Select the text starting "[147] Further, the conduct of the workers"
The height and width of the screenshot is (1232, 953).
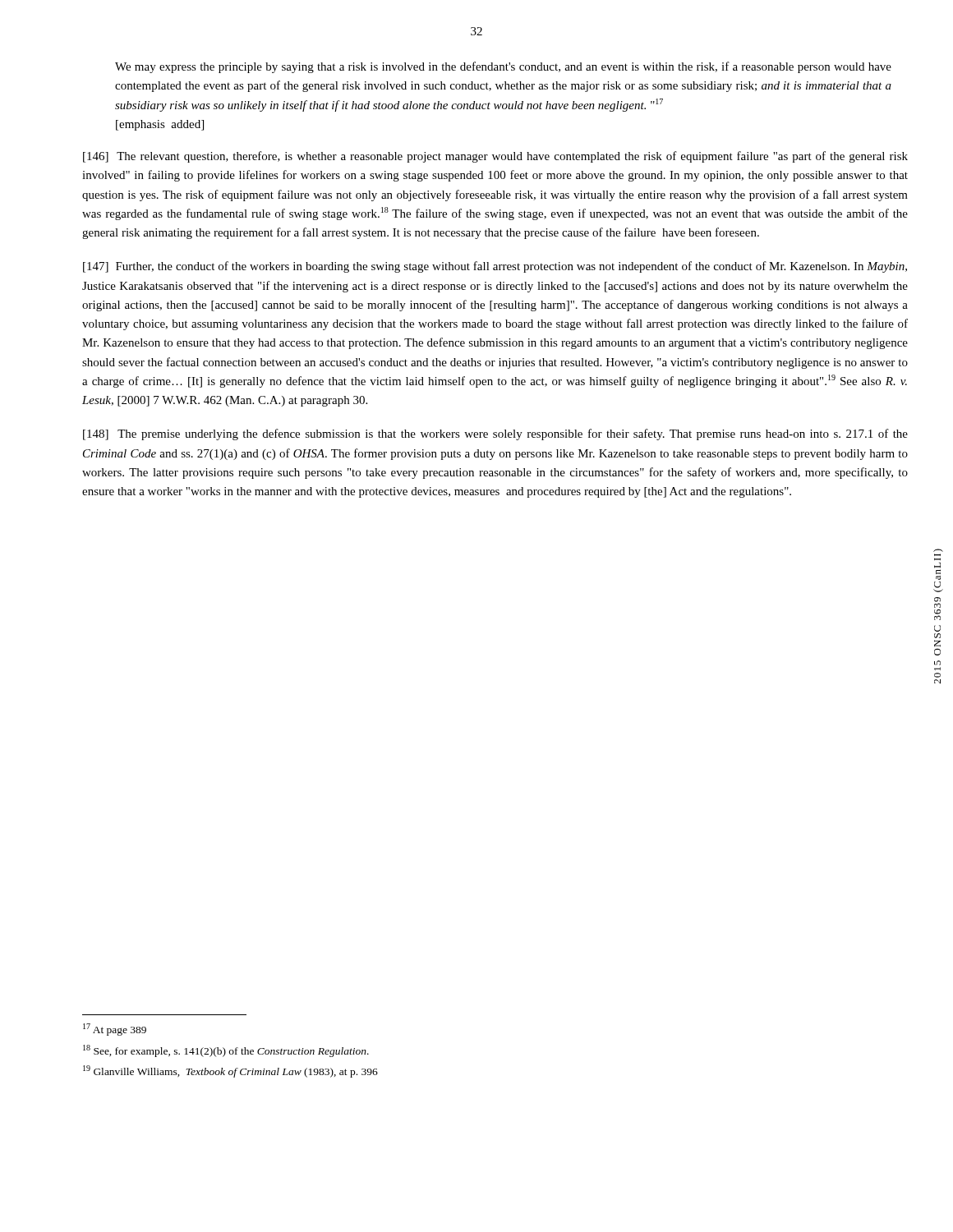point(495,333)
